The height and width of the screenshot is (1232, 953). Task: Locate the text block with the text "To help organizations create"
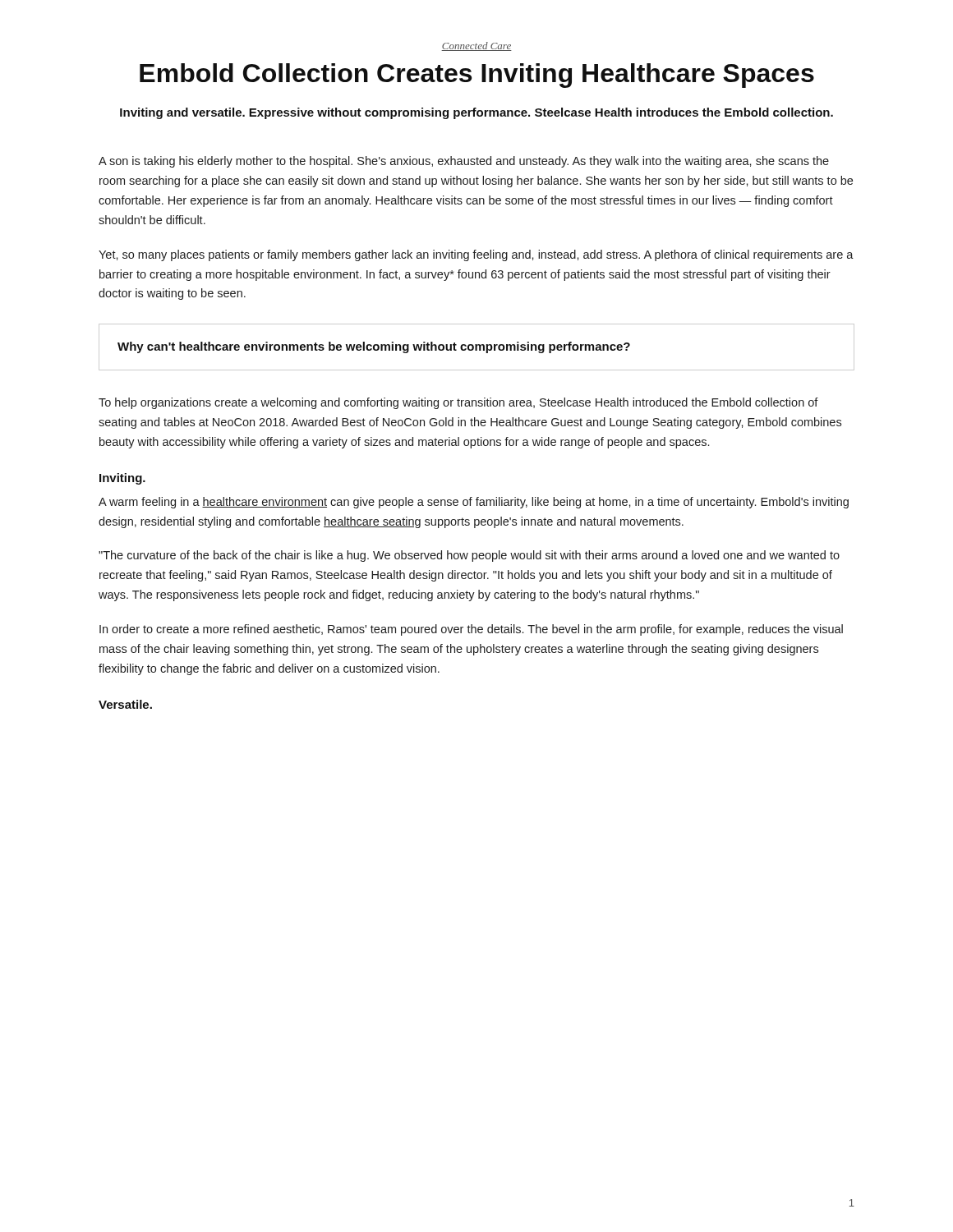tap(476, 423)
